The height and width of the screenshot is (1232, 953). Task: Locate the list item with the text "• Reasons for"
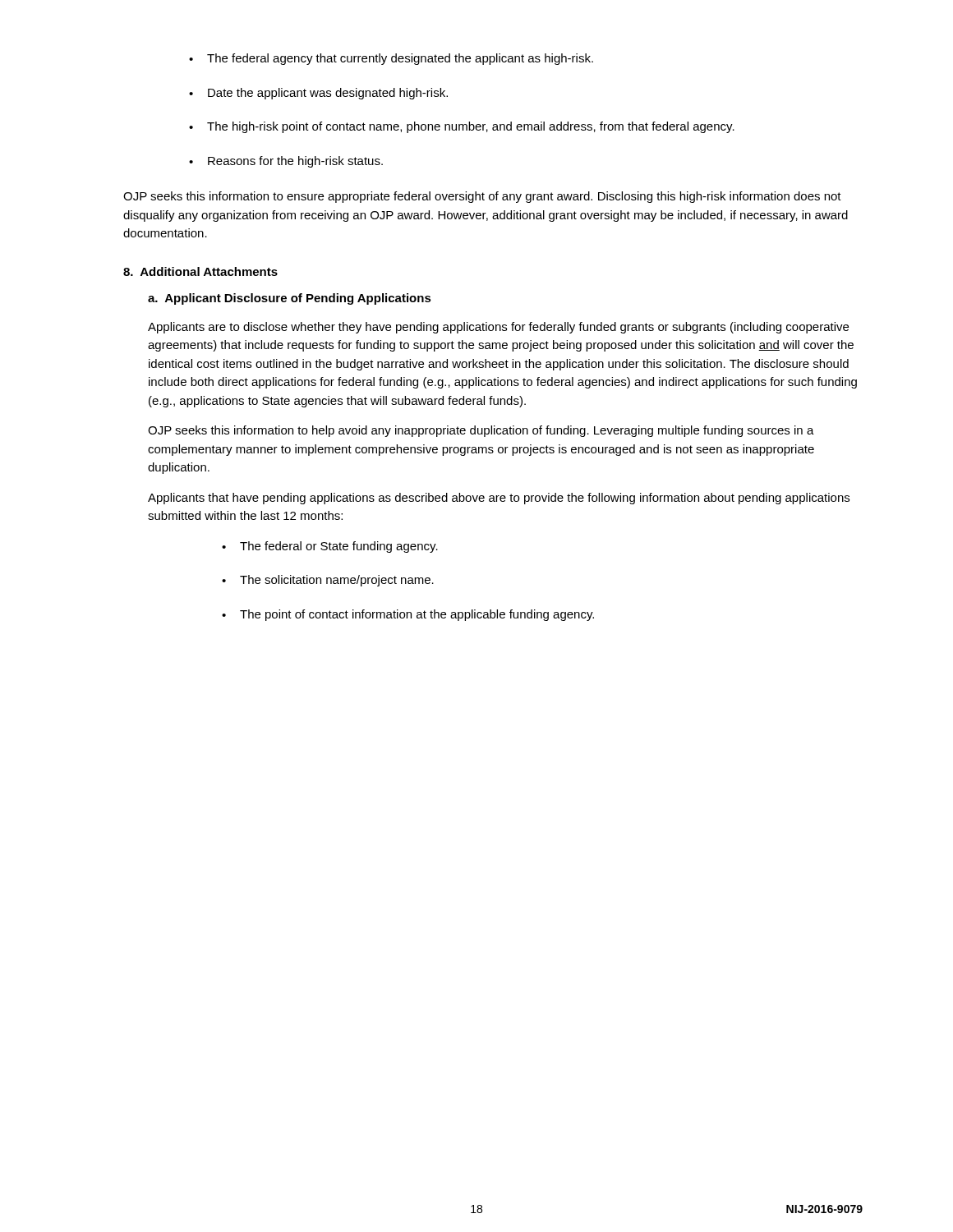click(x=286, y=162)
